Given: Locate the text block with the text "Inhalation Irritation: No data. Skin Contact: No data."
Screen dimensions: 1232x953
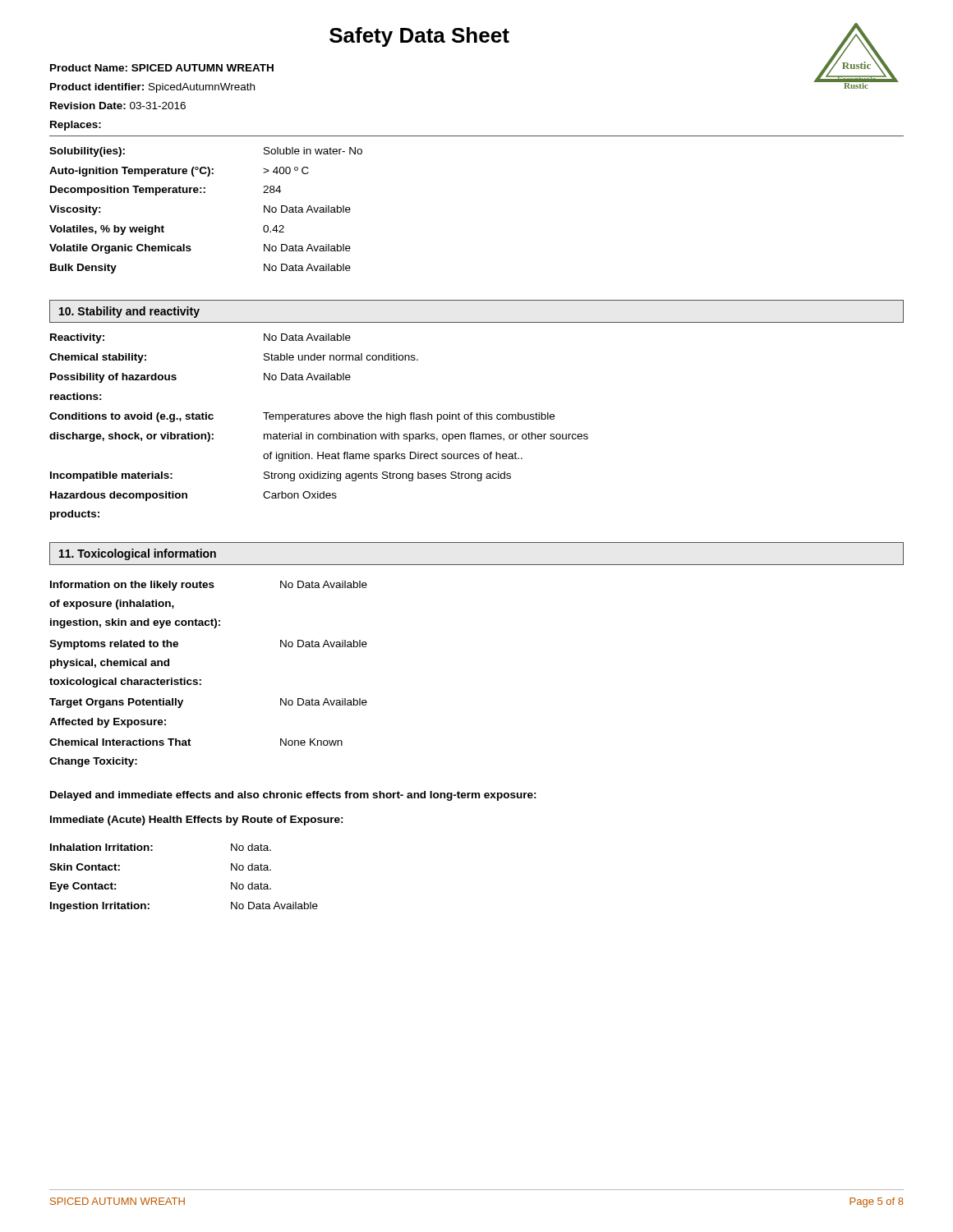Looking at the screenshot, I should pos(98,846).
